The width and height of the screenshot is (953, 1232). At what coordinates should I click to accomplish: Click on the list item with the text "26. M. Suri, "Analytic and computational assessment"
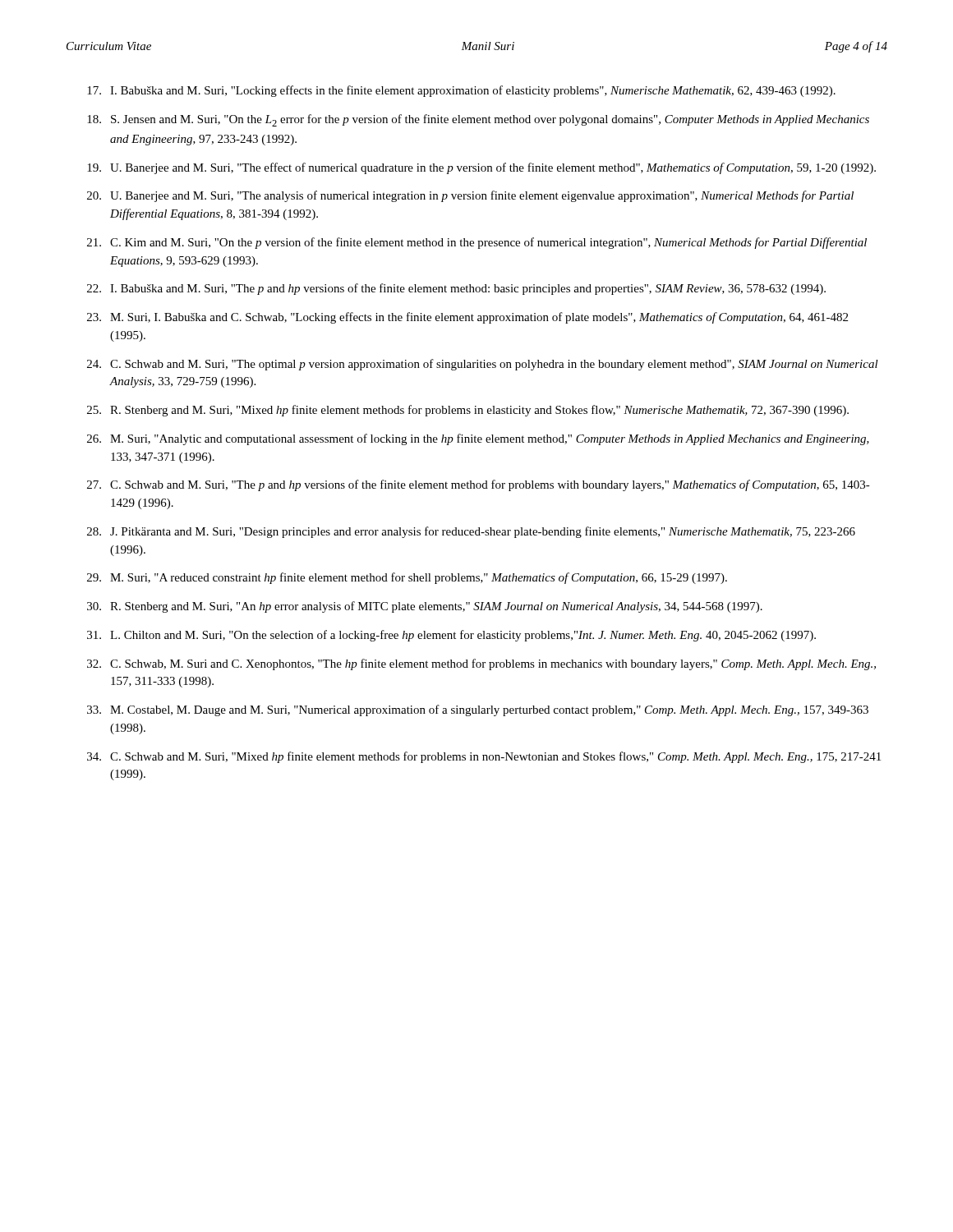tap(476, 448)
